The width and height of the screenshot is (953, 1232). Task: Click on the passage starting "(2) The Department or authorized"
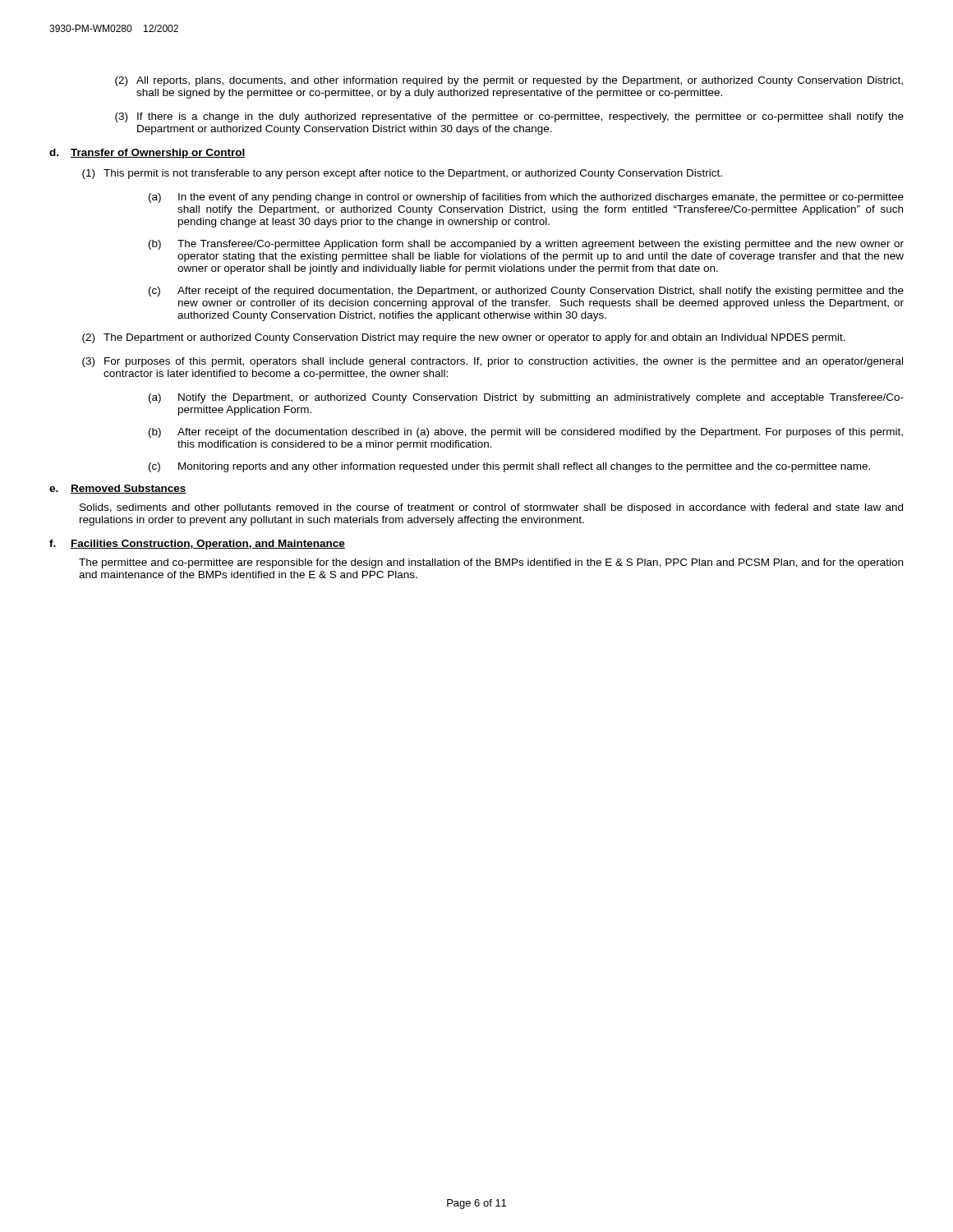tap(485, 337)
